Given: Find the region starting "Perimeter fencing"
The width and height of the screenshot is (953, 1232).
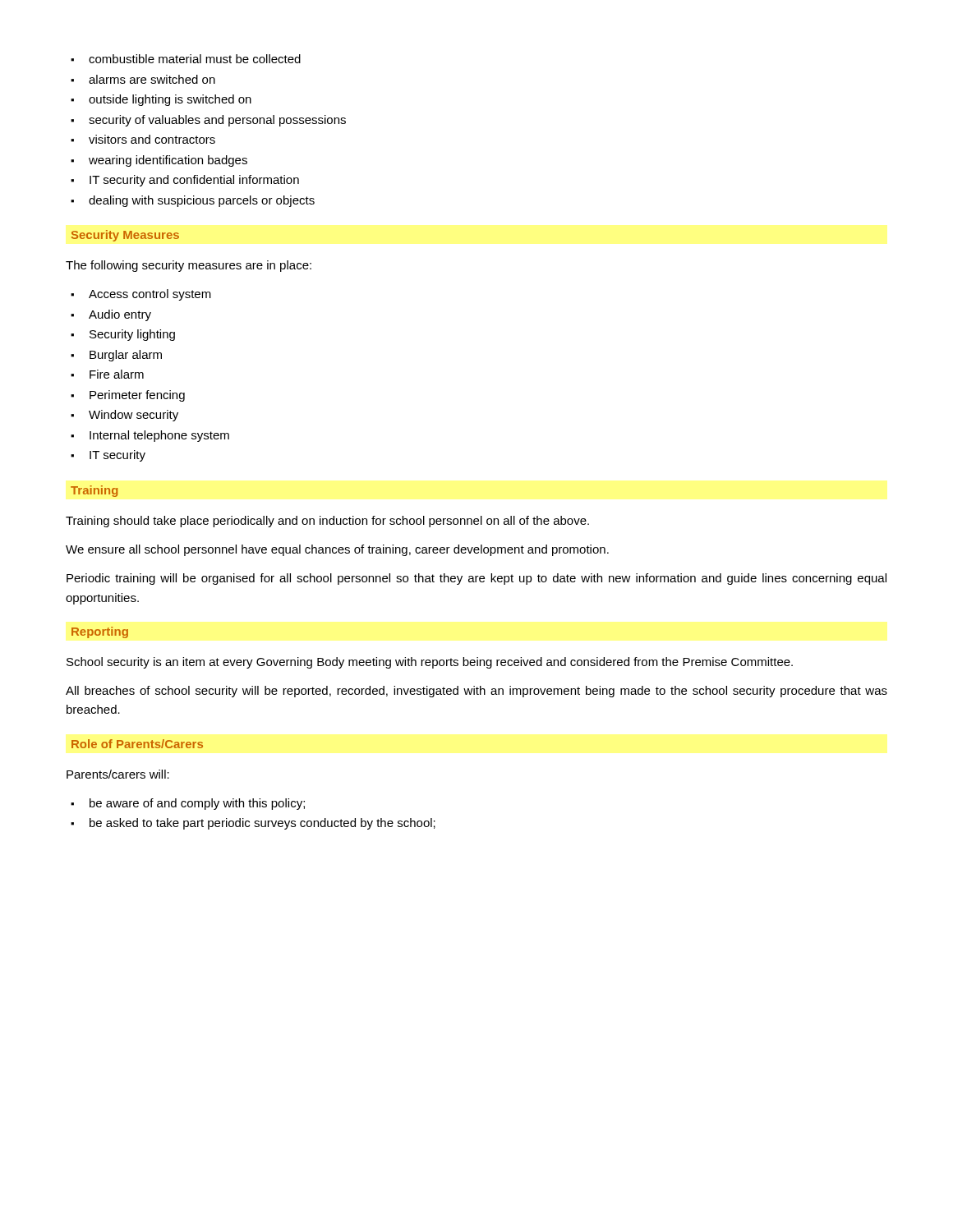Looking at the screenshot, I should point(128,396).
